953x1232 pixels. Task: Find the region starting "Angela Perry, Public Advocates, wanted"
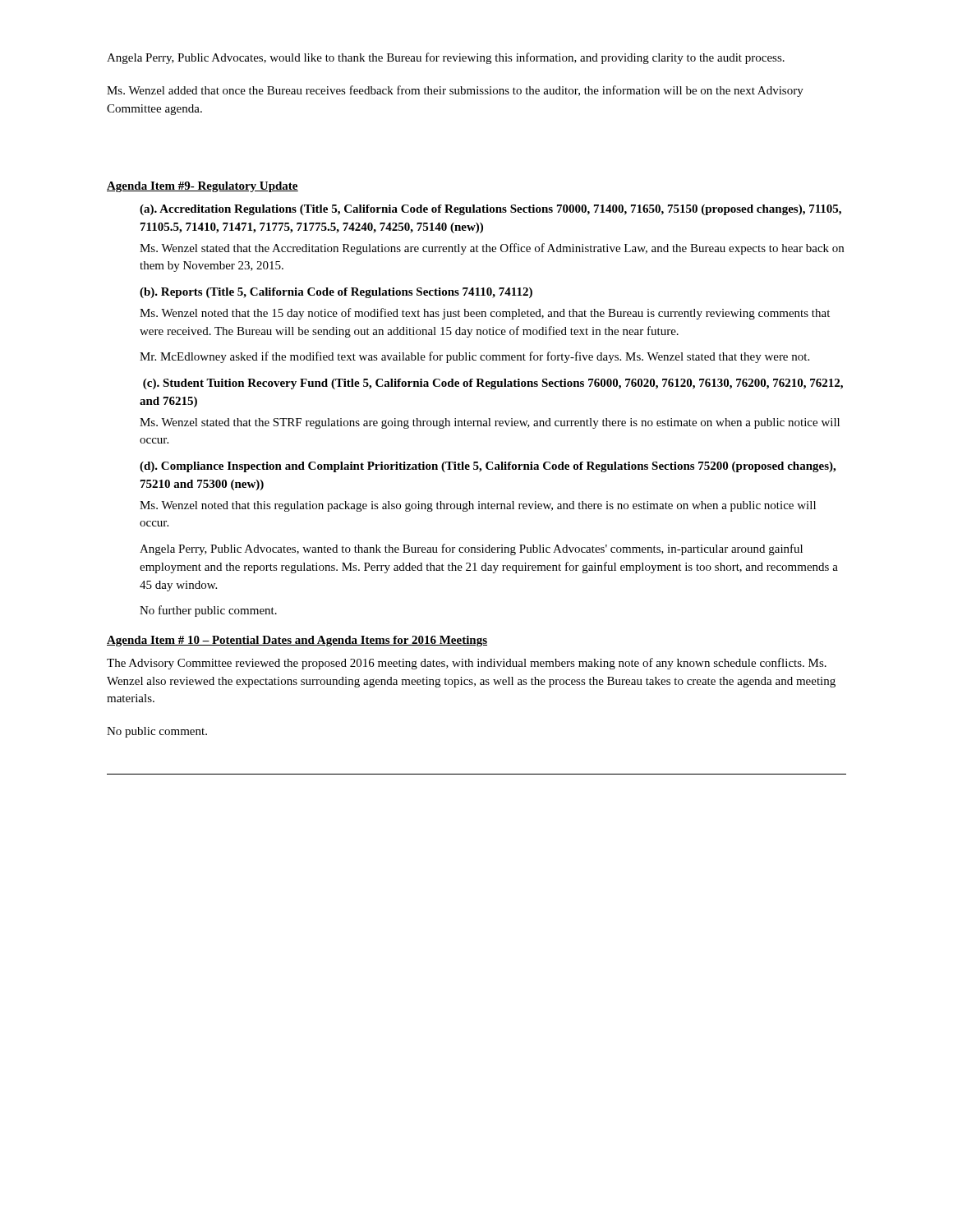click(489, 567)
